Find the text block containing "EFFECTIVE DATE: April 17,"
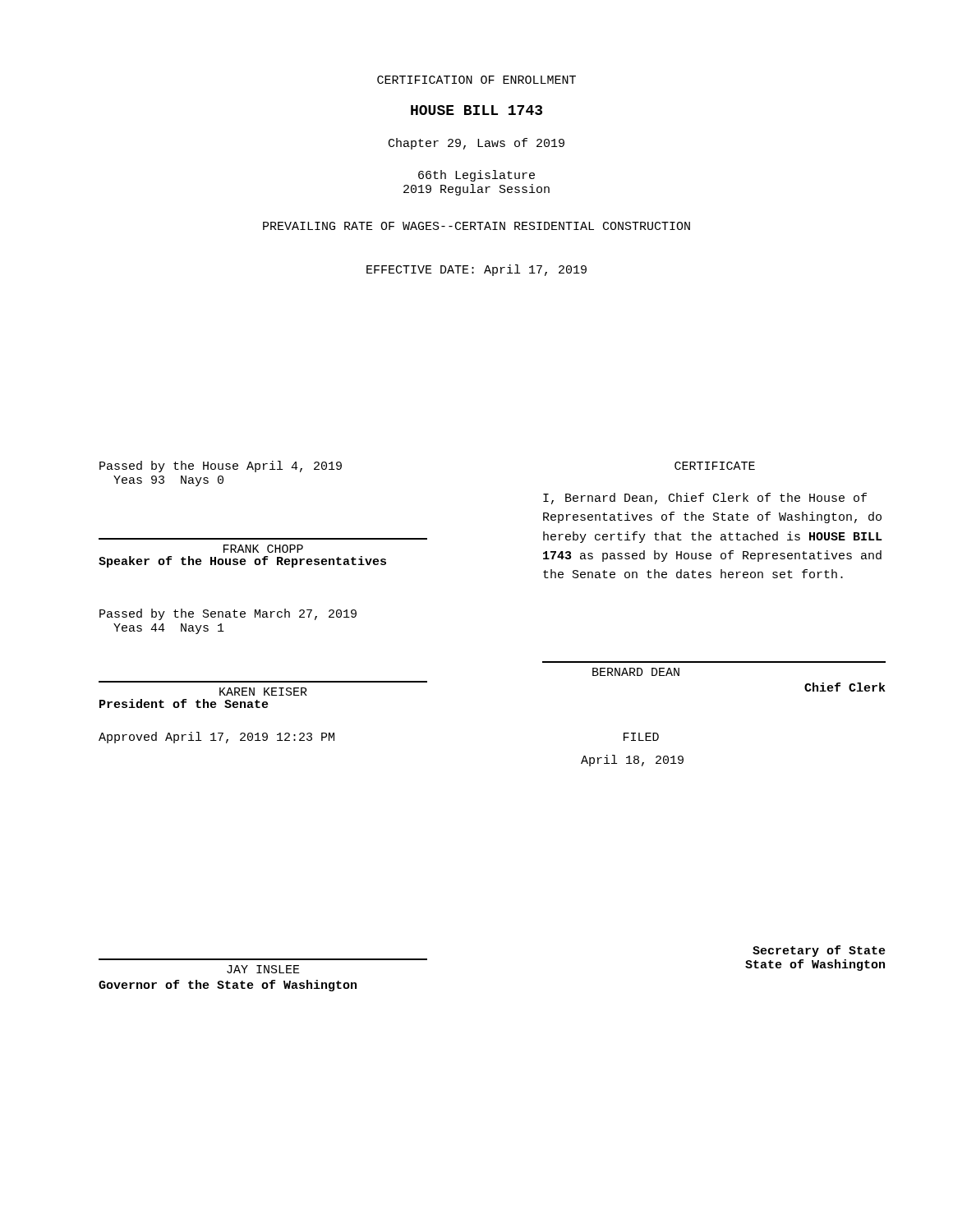 [x=476, y=271]
